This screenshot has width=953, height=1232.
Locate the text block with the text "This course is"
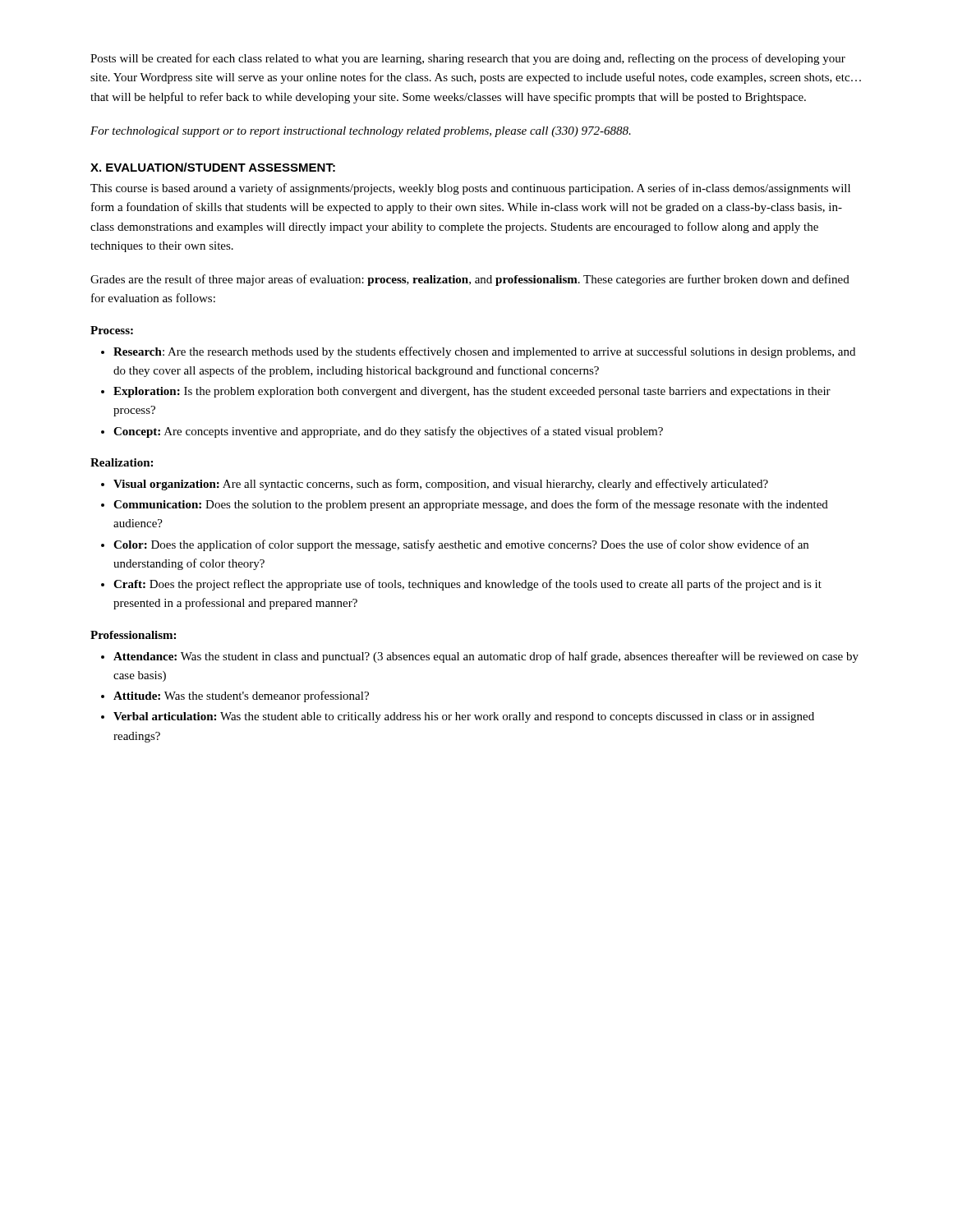471,217
